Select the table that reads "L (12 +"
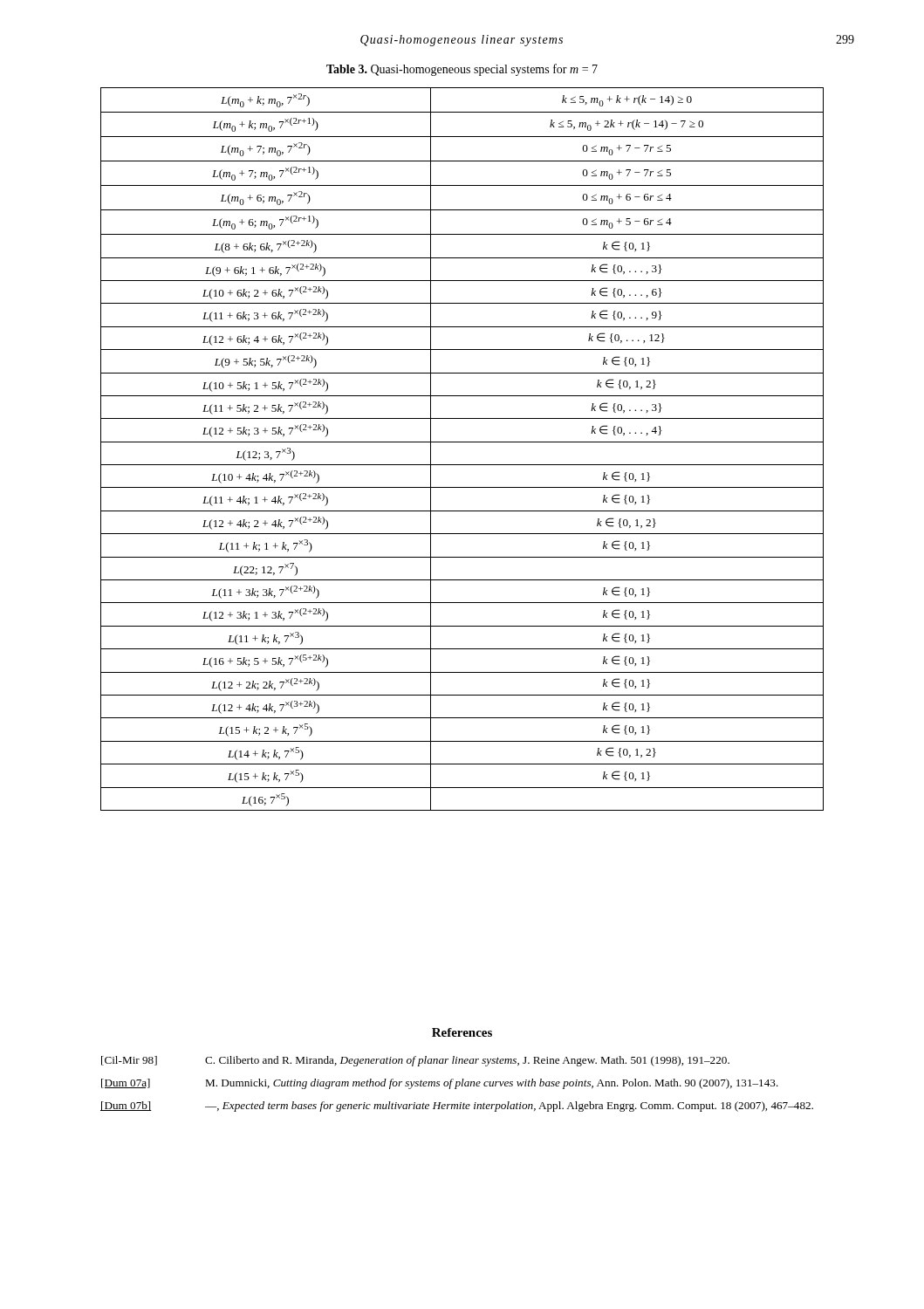Image resolution: width=924 pixels, height=1309 pixels. click(462, 449)
